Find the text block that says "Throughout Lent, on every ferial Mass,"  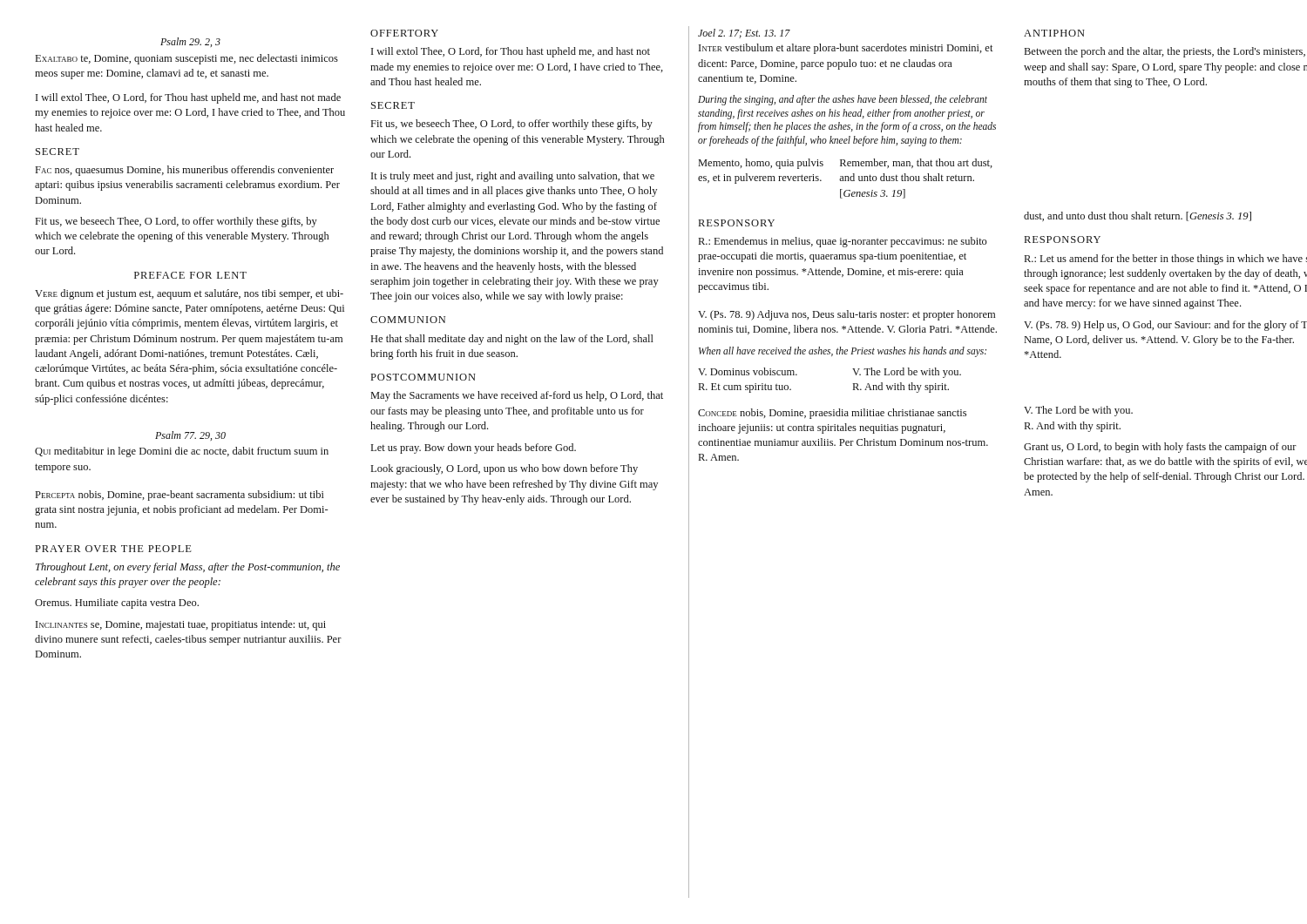pyautogui.click(x=190, y=575)
